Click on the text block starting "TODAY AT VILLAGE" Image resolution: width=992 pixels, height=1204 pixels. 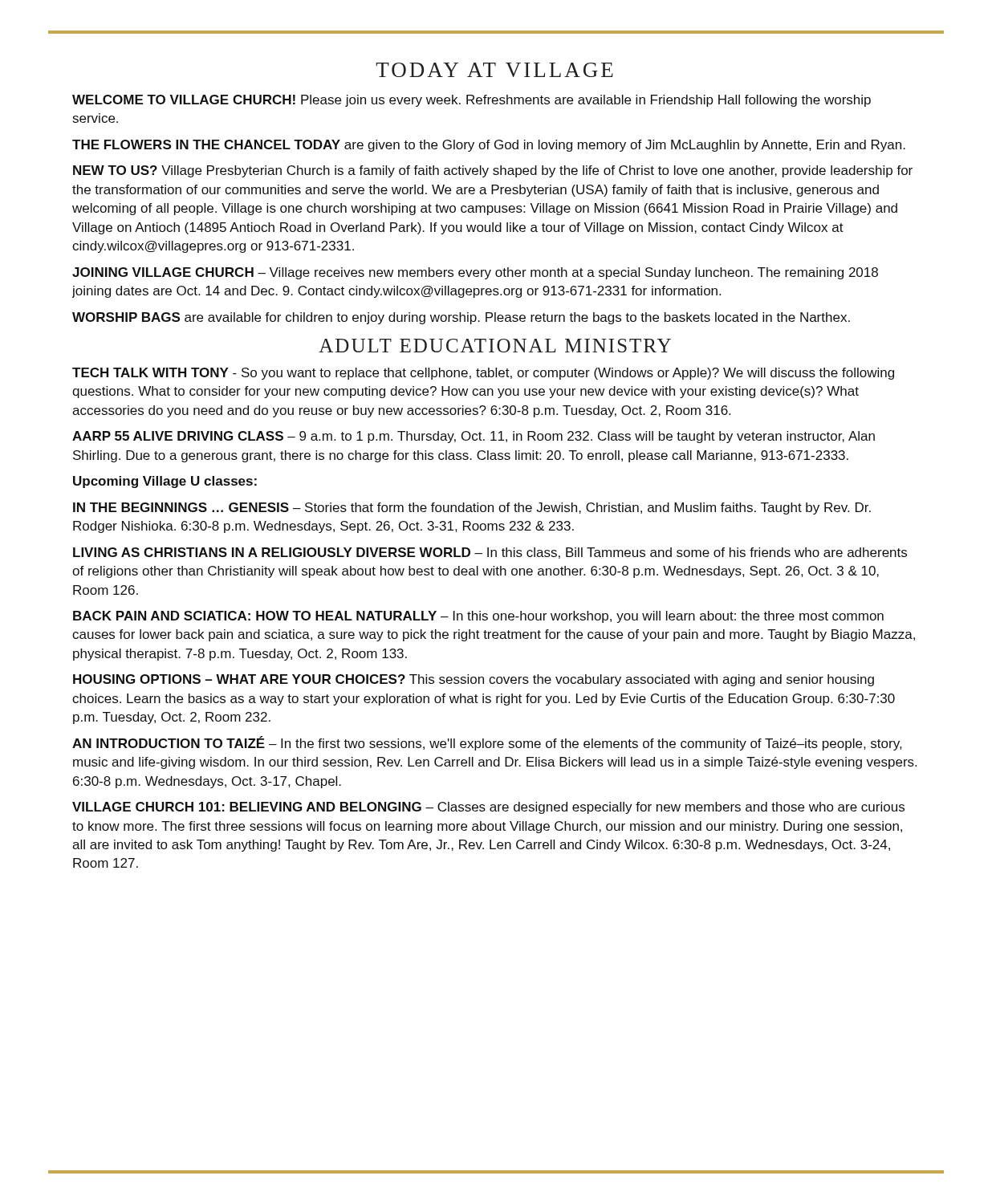coord(496,70)
